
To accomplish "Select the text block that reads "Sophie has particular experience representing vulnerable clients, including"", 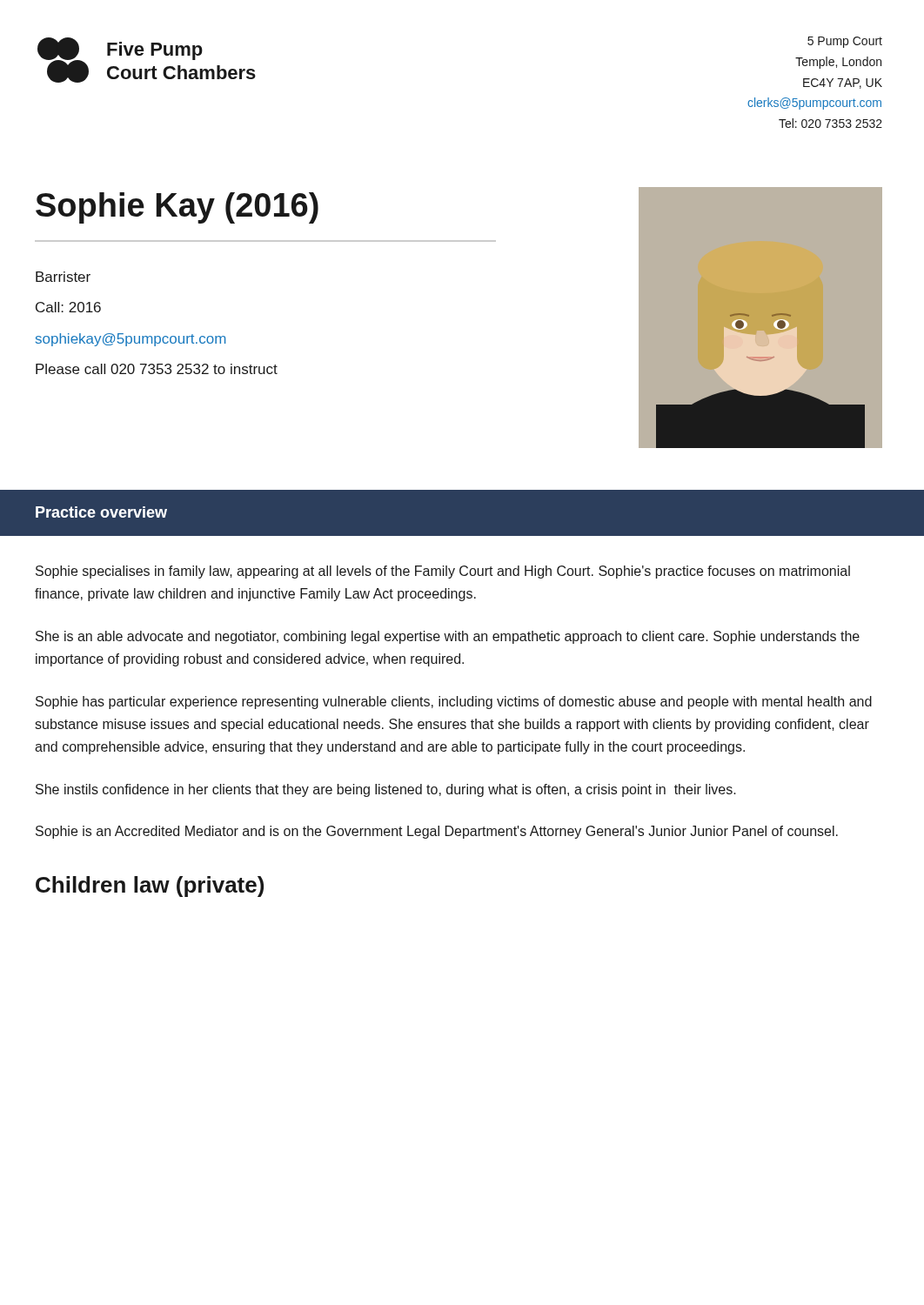I will 453,724.
